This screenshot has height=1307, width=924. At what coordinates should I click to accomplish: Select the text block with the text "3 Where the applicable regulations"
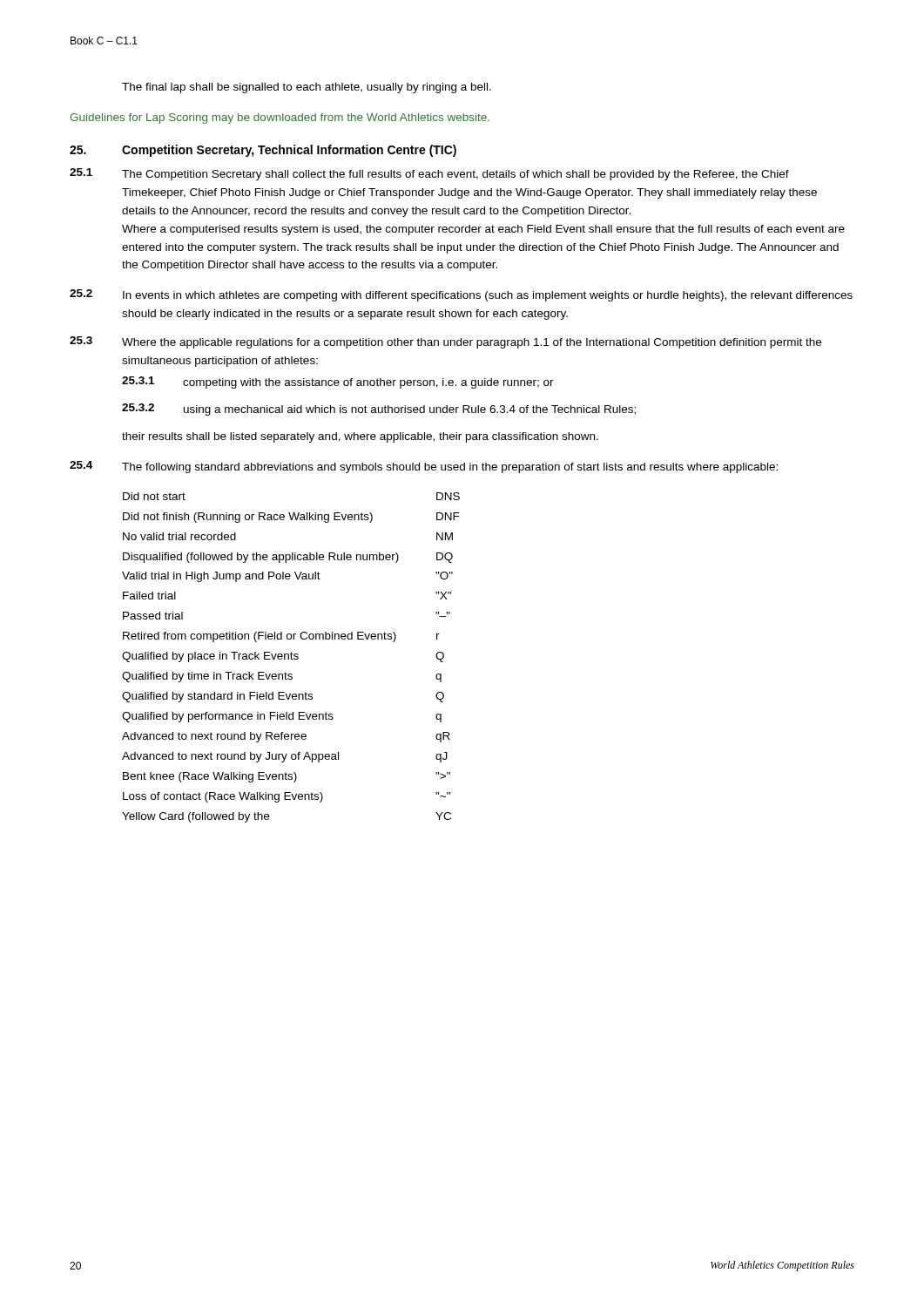pos(462,352)
